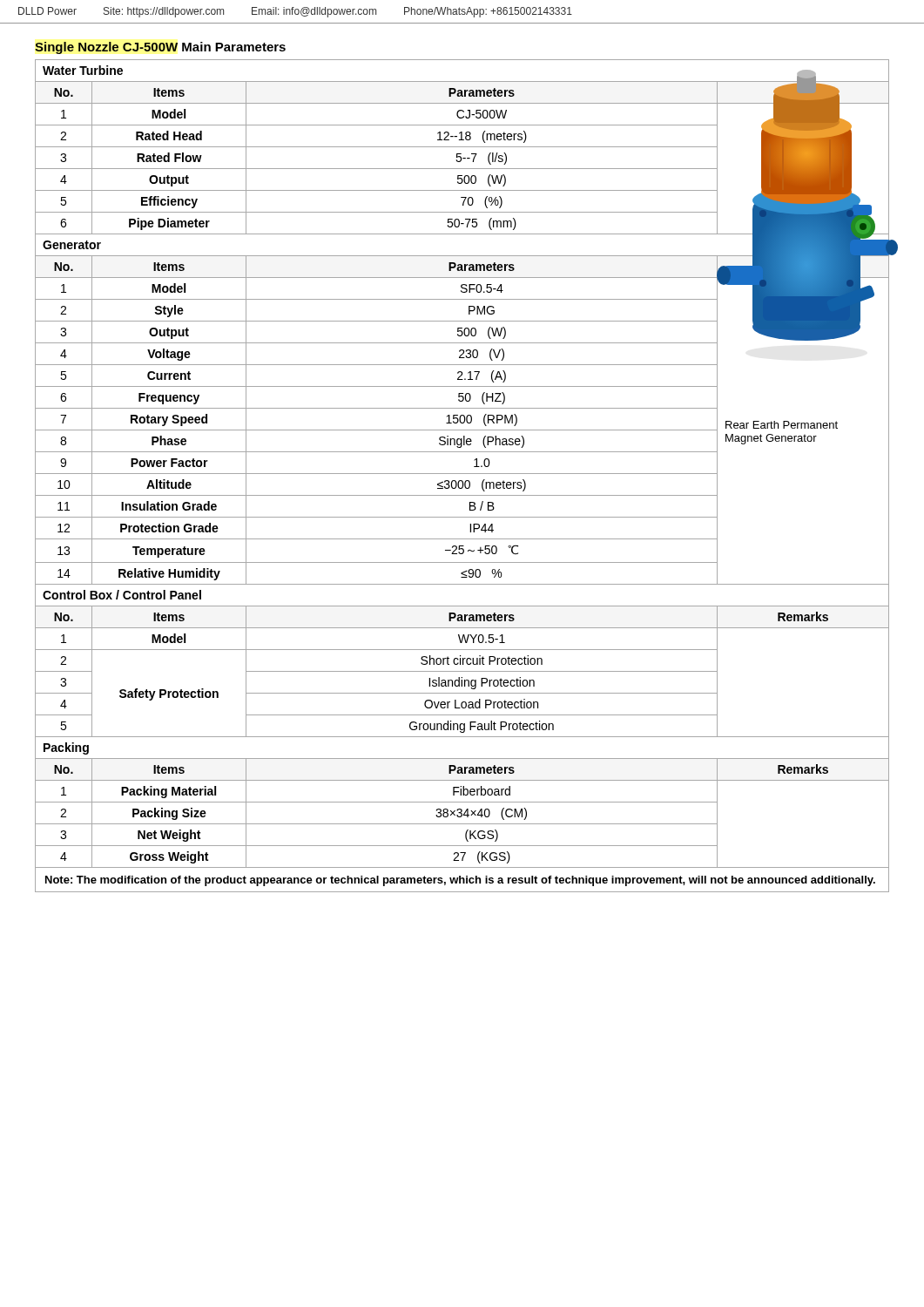
Task: Locate the text "Single Nozzle CJ-500W Main Parameters"
Action: pyautogui.click(x=160, y=47)
